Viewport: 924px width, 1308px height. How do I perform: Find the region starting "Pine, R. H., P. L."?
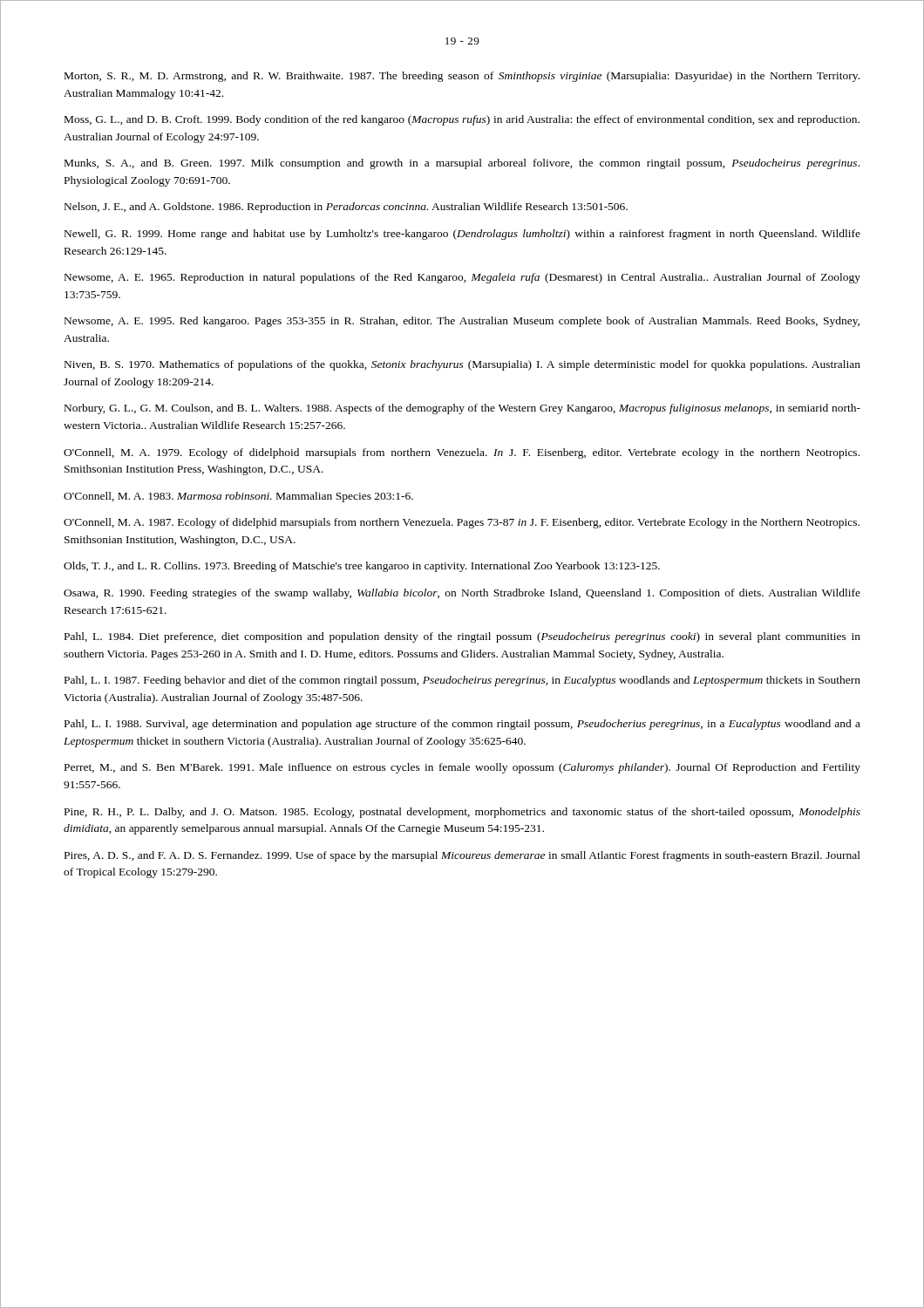(x=462, y=820)
